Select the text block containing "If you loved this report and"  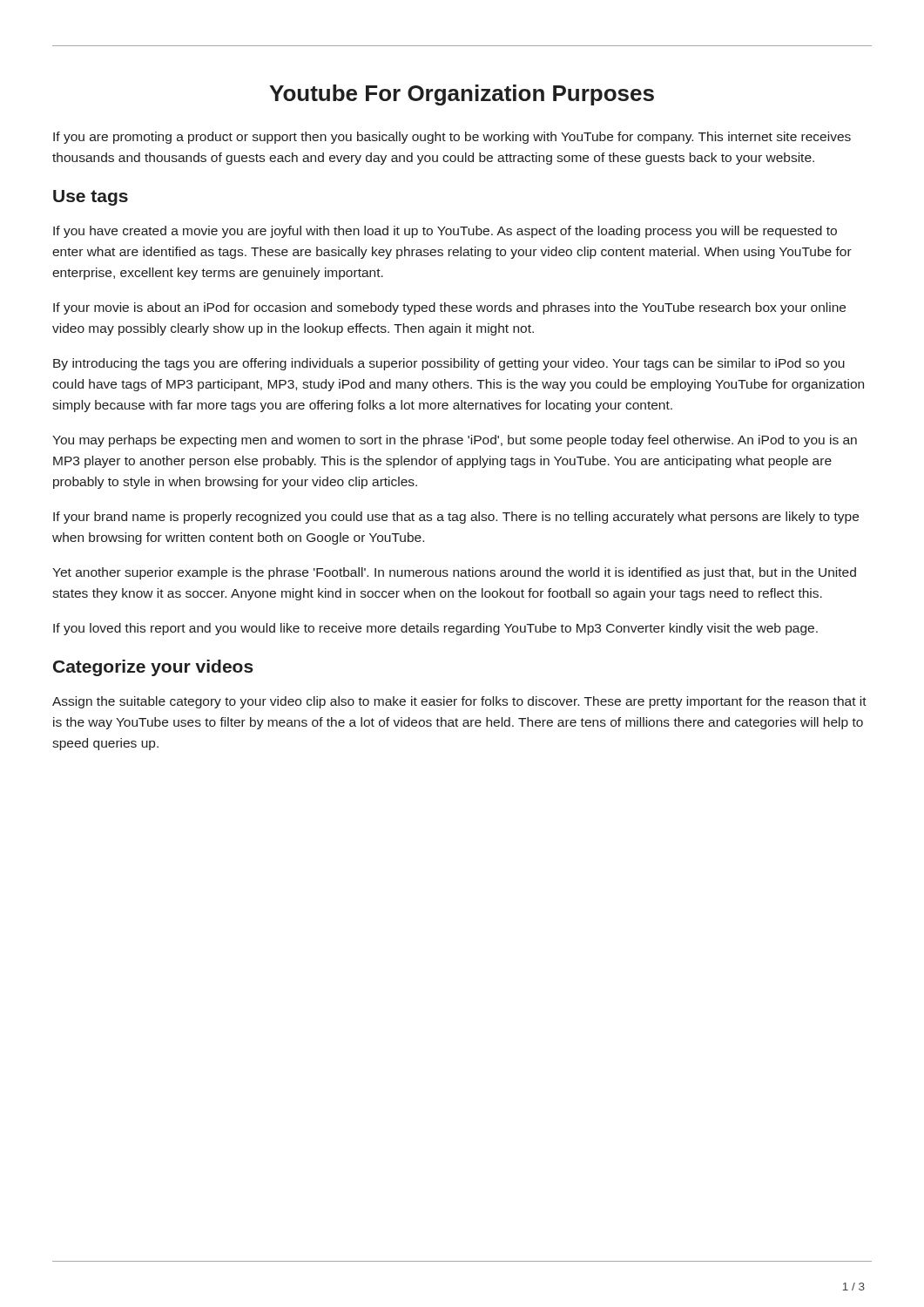click(x=435, y=628)
